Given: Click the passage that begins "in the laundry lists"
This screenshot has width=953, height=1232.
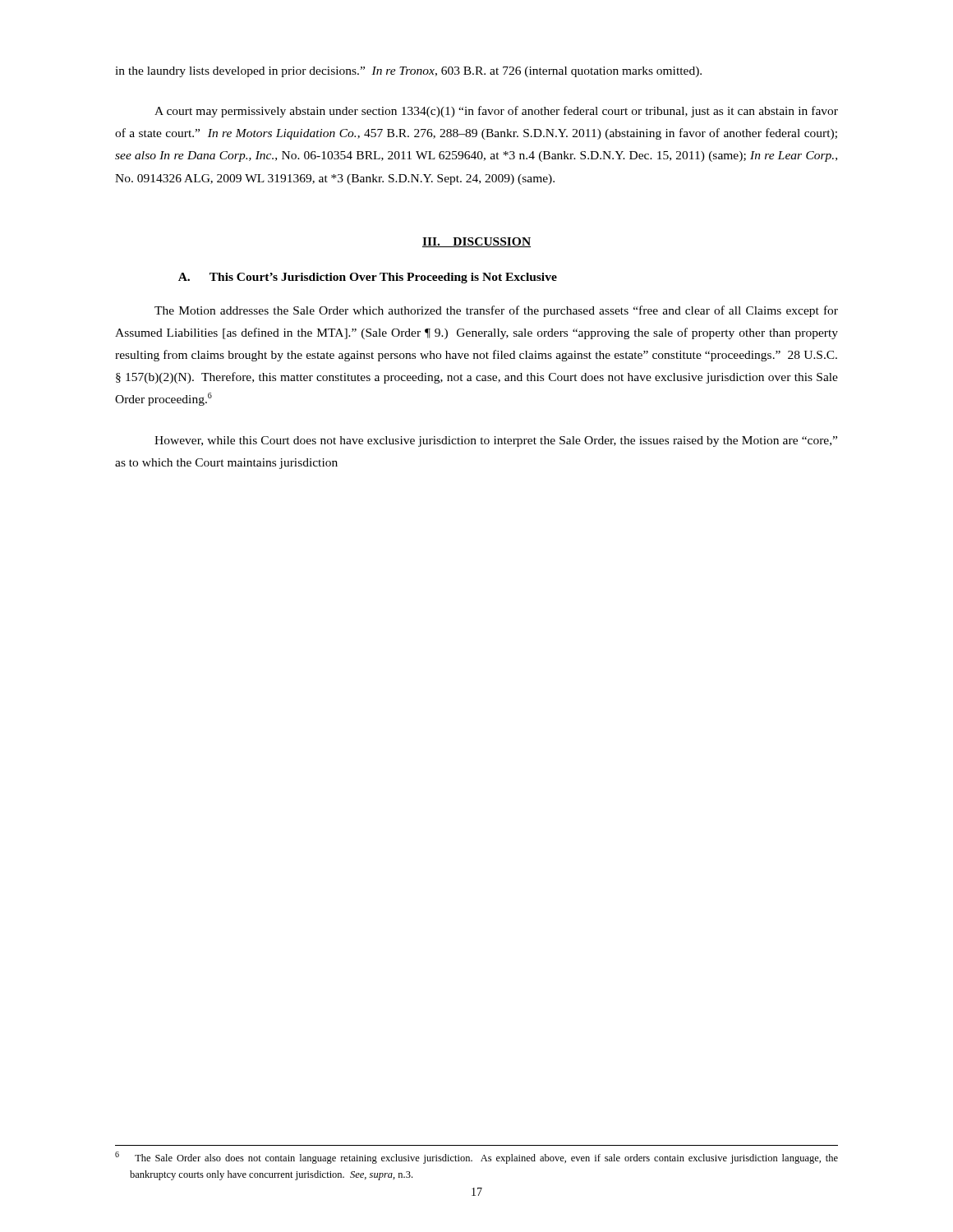Looking at the screenshot, I should pos(476,70).
